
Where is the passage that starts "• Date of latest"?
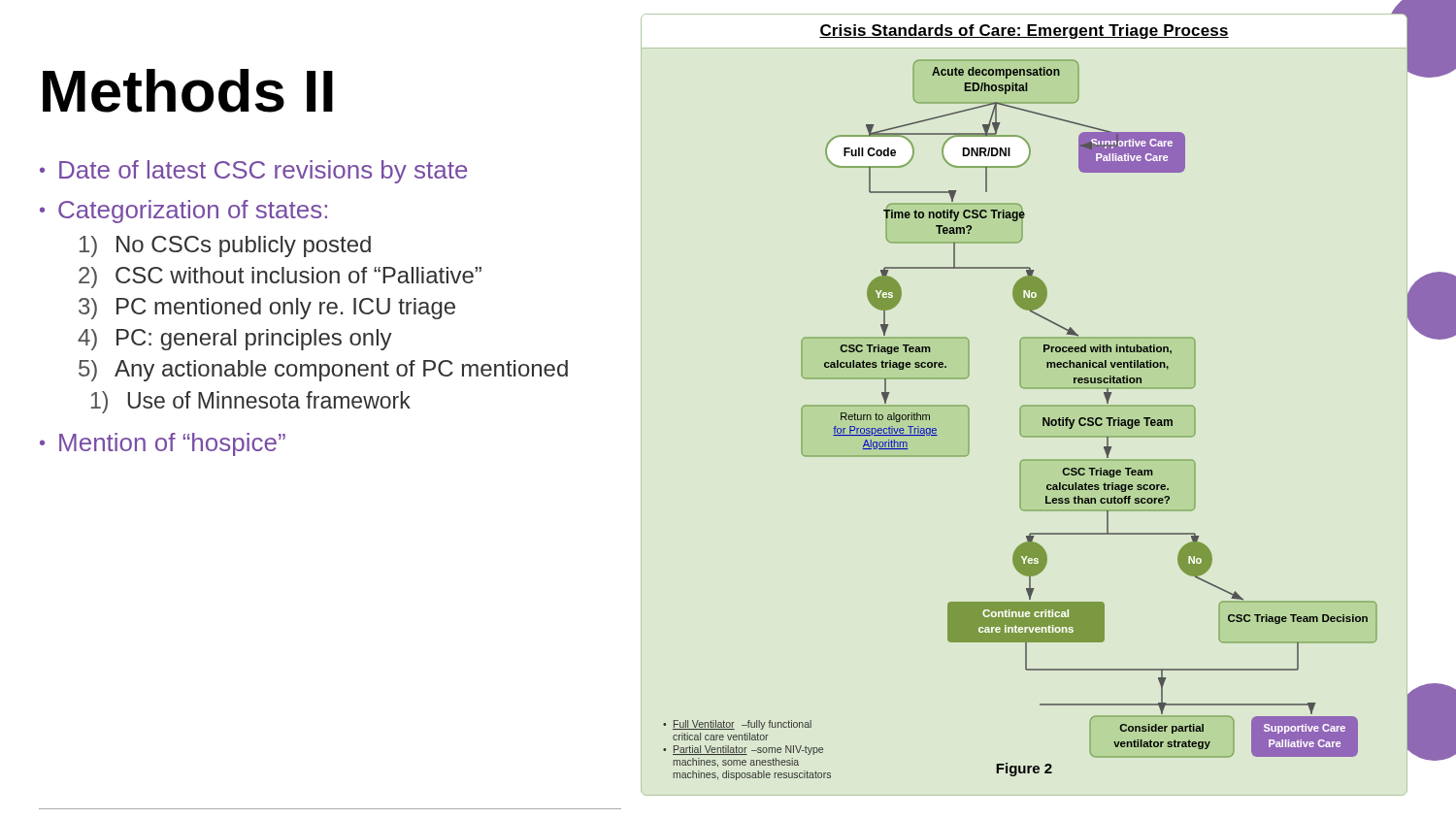[254, 170]
